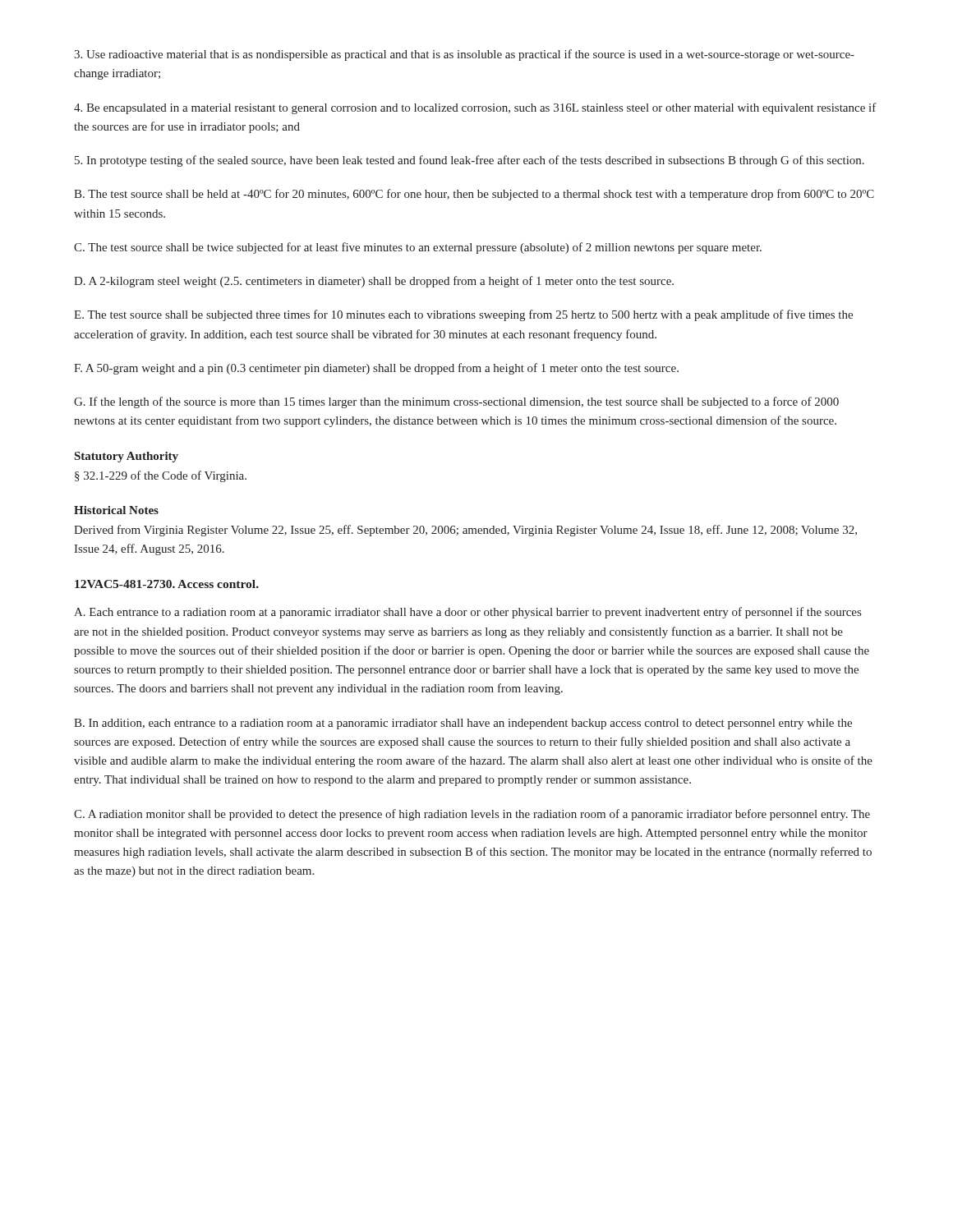Find the block on this page that starts "G. If the length"
The height and width of the screenshot is (1232, 953).
pos(456,411)
